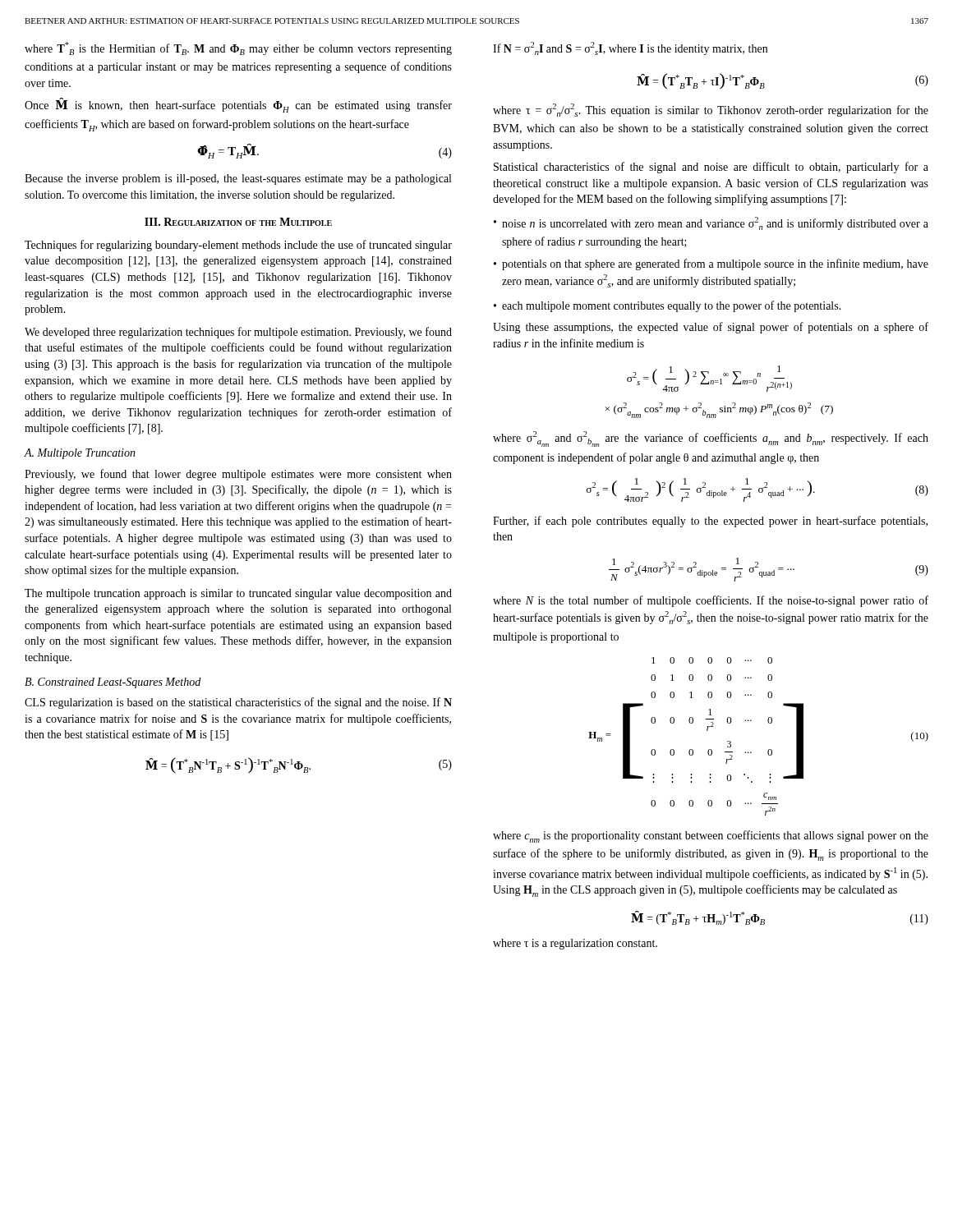953x1232 pixels.
Task: Locate the text starting "where τ is a"
Action: (x=575, y=943)
